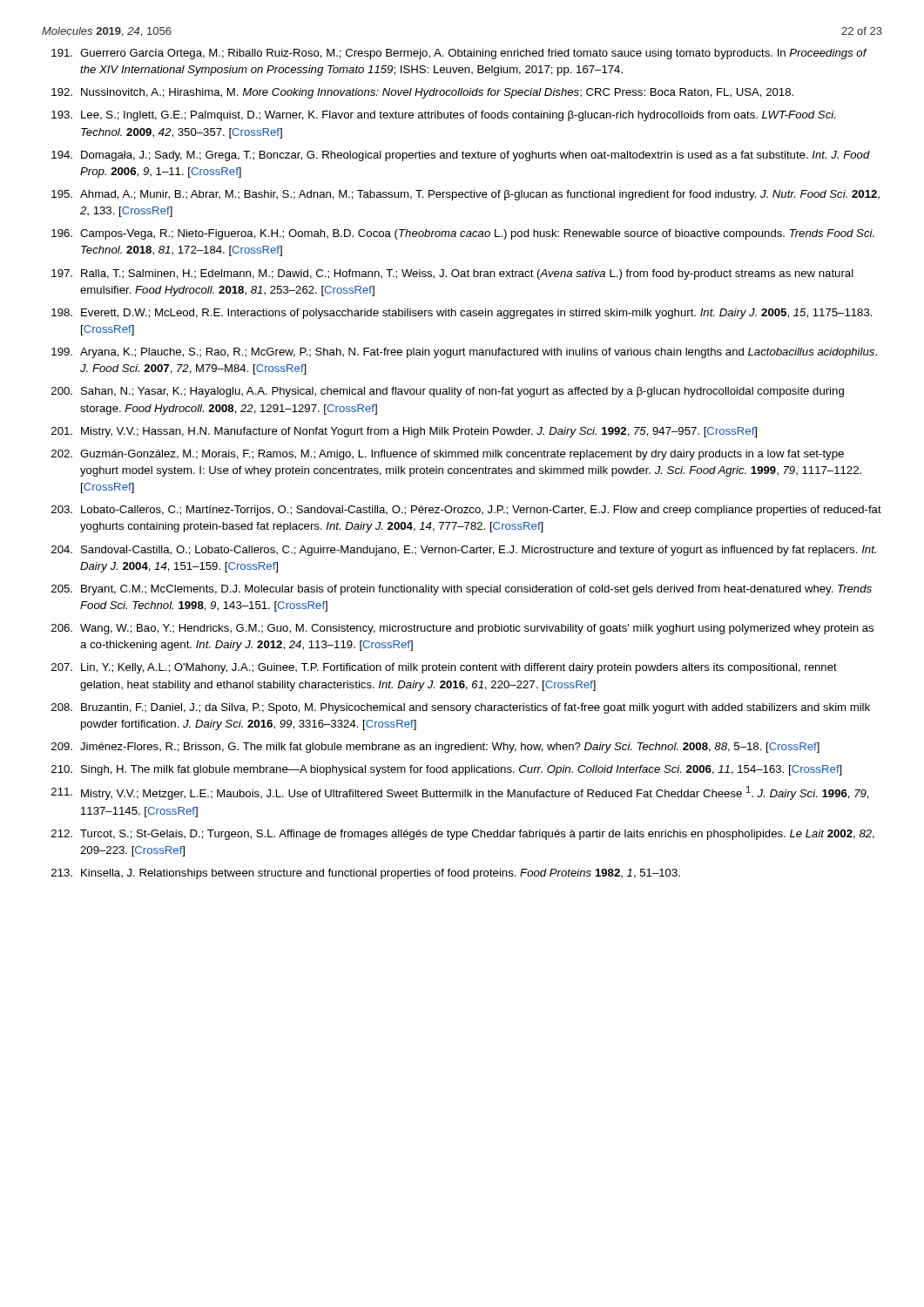Find the passage starting "204. Sandoval-Castilla, O.; Lobato-Calleros, C.;"
Screen dimensions: 1307x924
462,557
